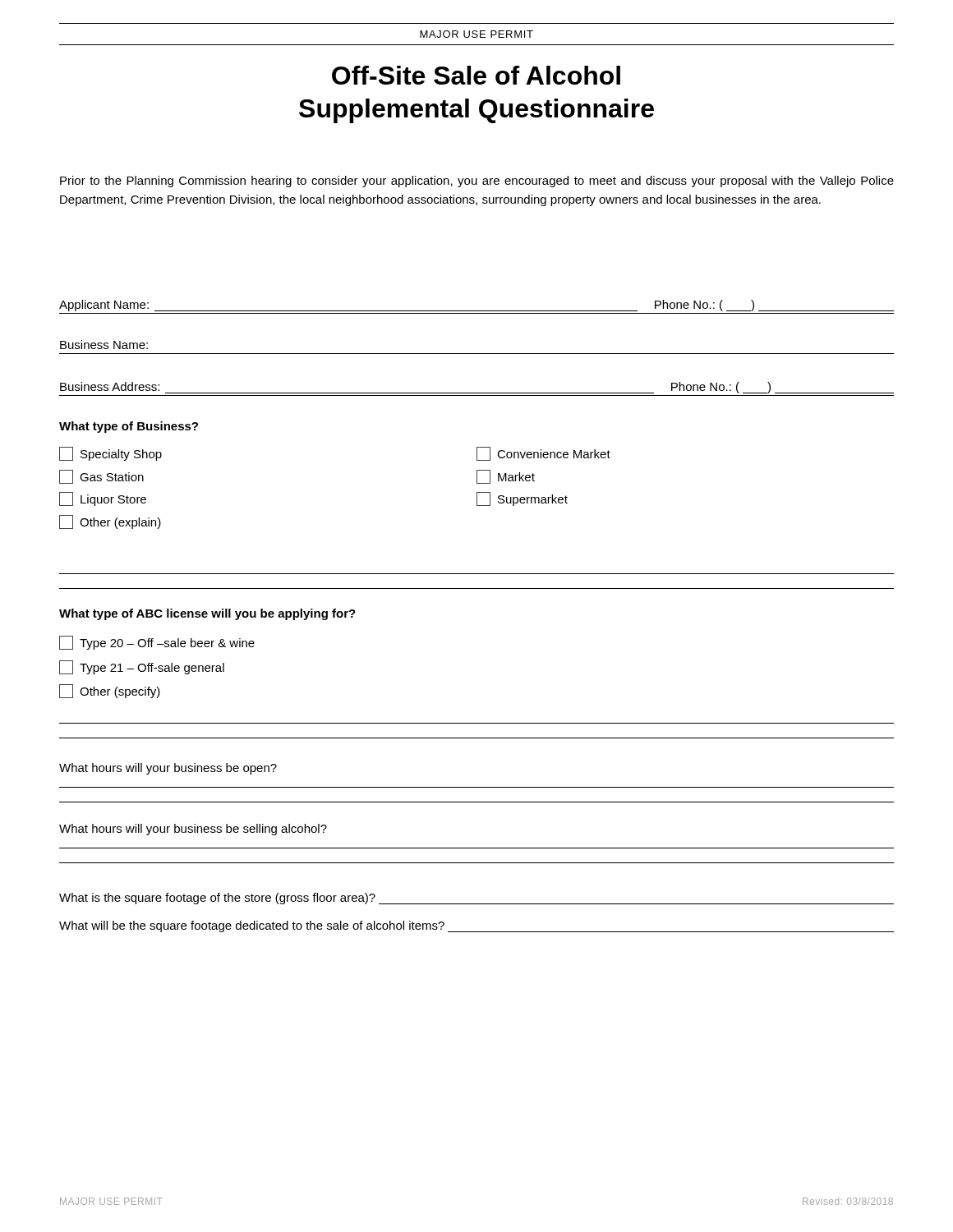Find "Other (explain)" on this page

point(110,522)
